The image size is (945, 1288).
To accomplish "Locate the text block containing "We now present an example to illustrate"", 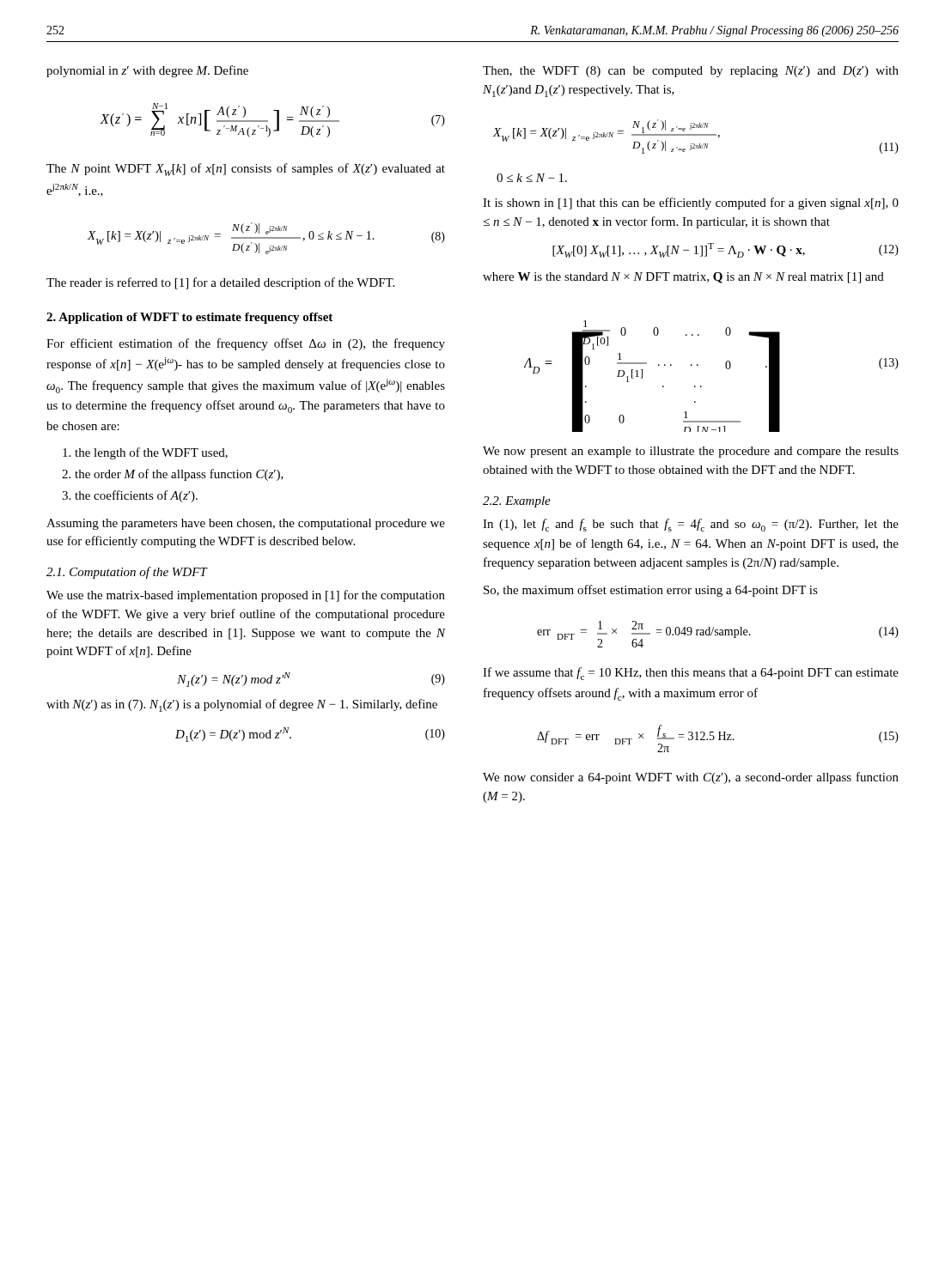I will tap(691, 461).
